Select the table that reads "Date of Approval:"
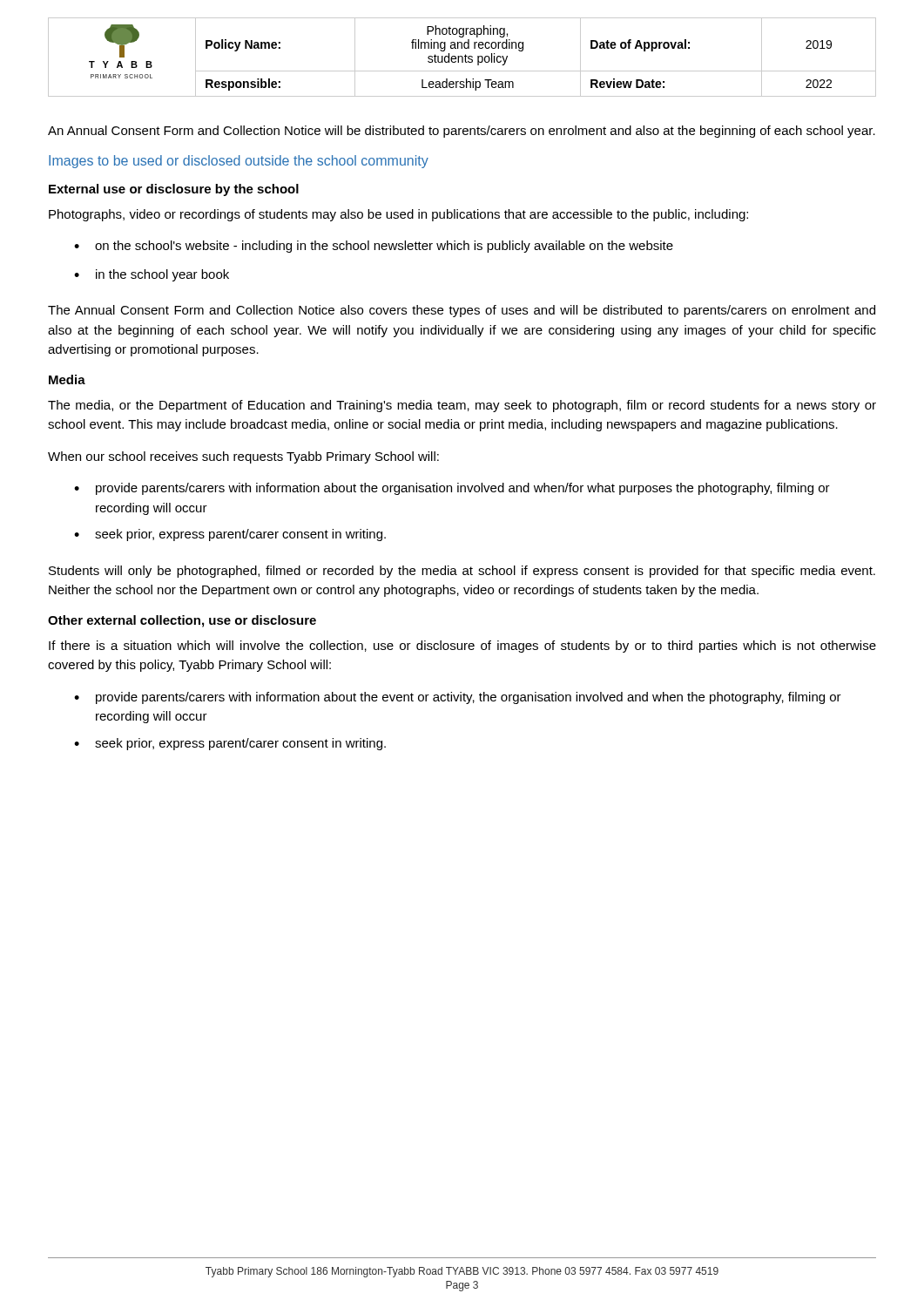Screen dimensions: 1307x924 (x=462, y=57)
